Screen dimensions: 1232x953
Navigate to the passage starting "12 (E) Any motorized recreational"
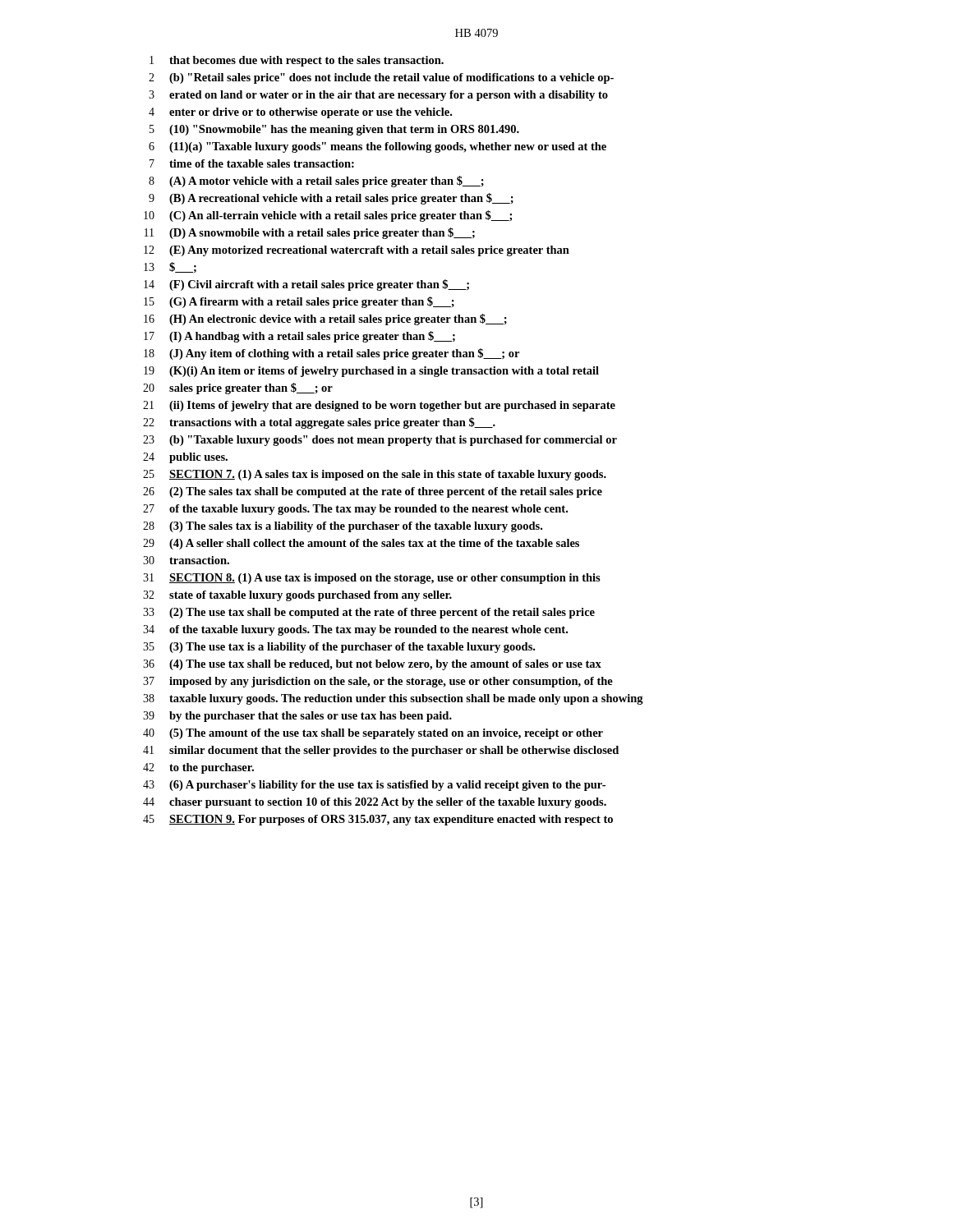[x=476, y=250]
